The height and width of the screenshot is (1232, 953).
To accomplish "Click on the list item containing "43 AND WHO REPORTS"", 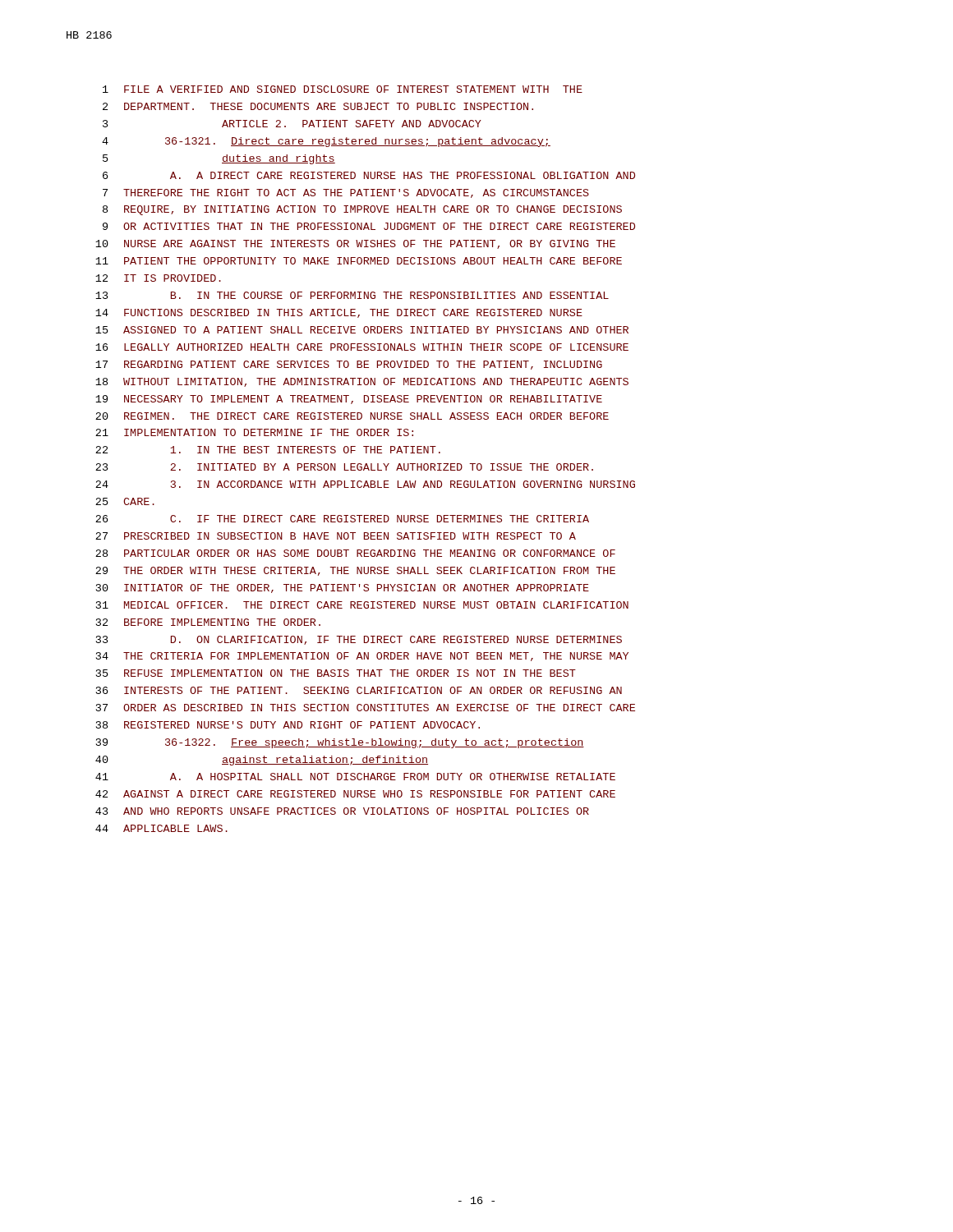I will click(476, 812).
